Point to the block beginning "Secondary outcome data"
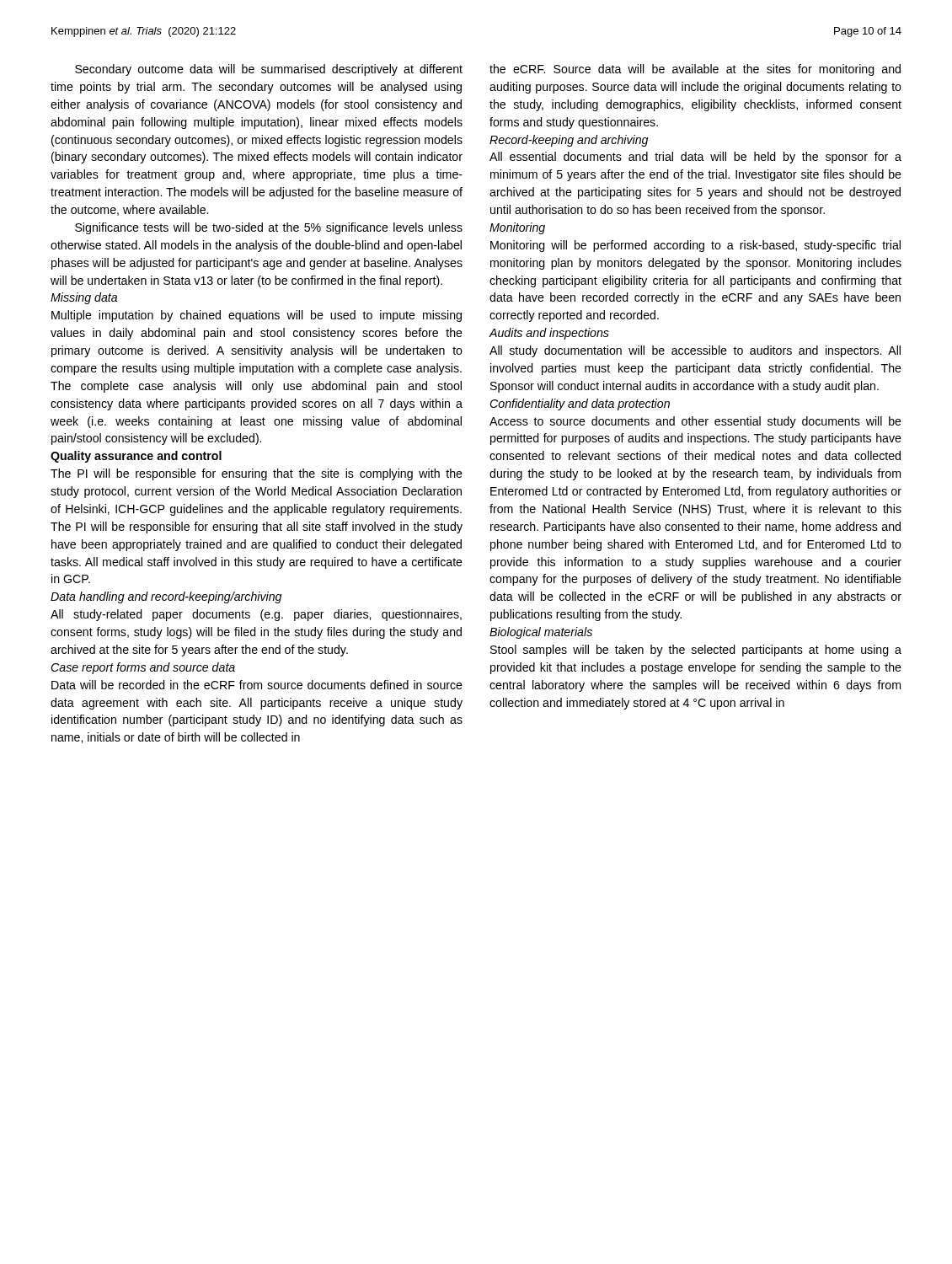Screen dimensions: 1264x952 [257, 140]
